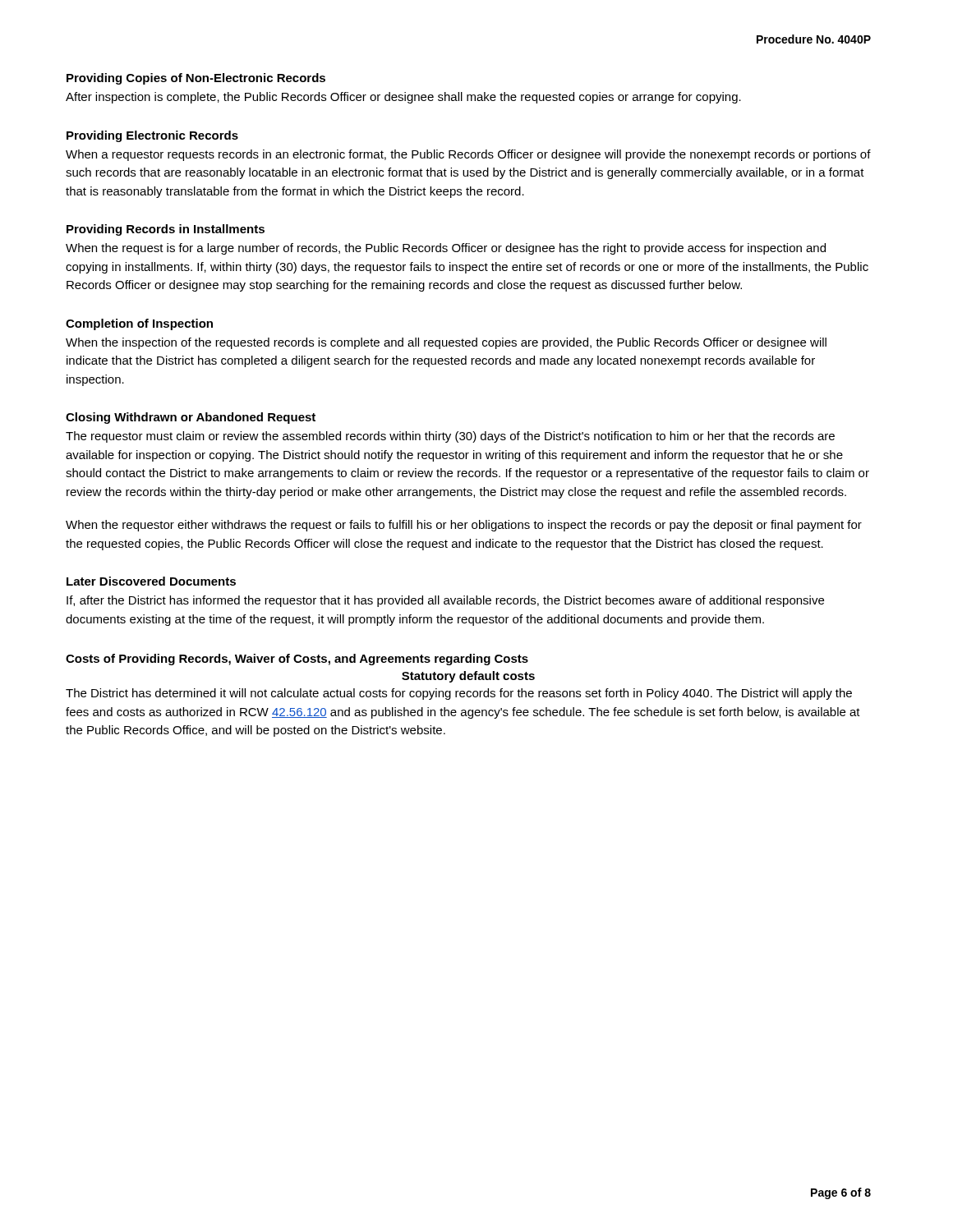
Task: Navigate to the passage starting "When the requestor either withdraws the request or"
Action: (x=464, y=534)
